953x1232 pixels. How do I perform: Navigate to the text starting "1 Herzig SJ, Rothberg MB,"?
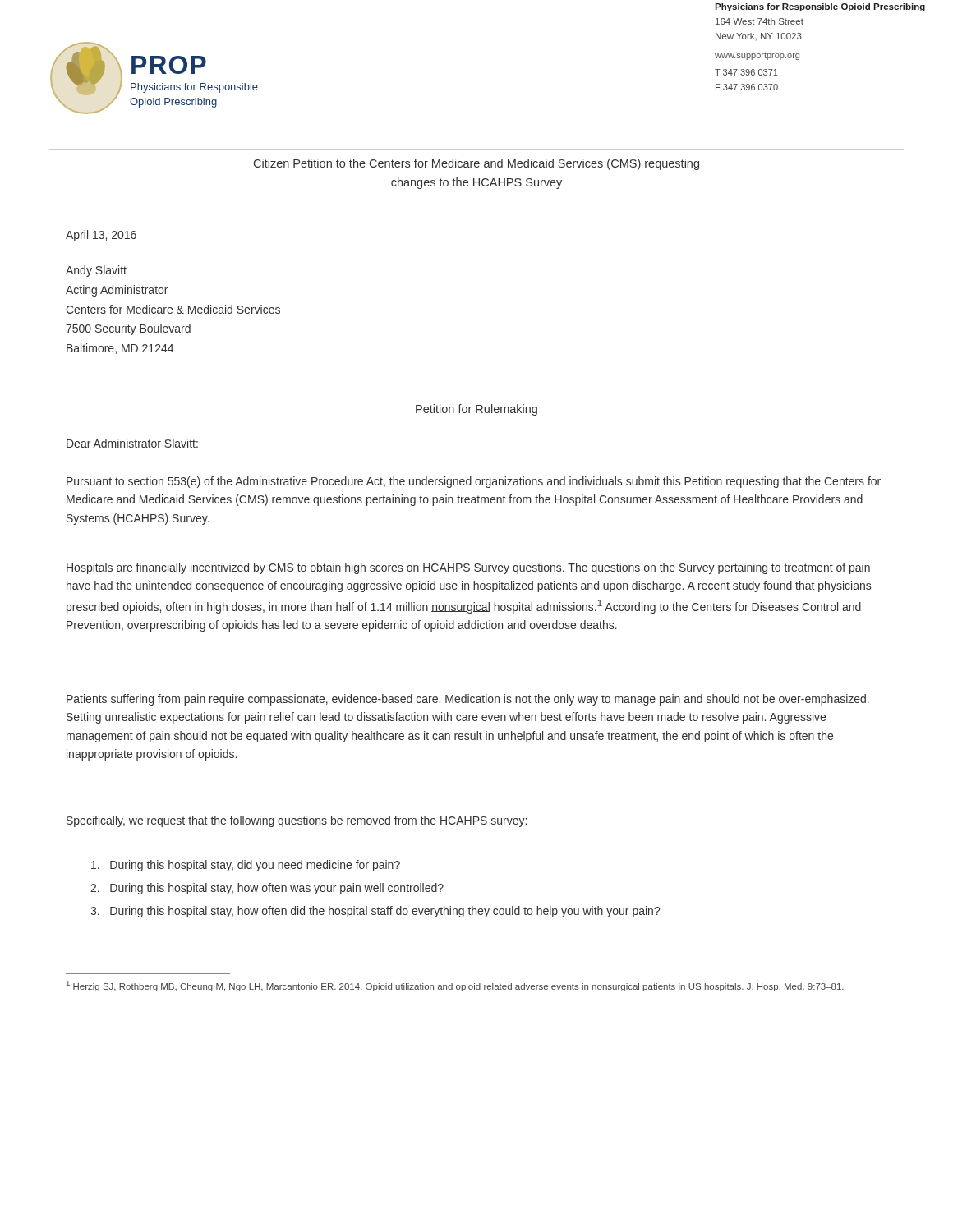[455, 985]
